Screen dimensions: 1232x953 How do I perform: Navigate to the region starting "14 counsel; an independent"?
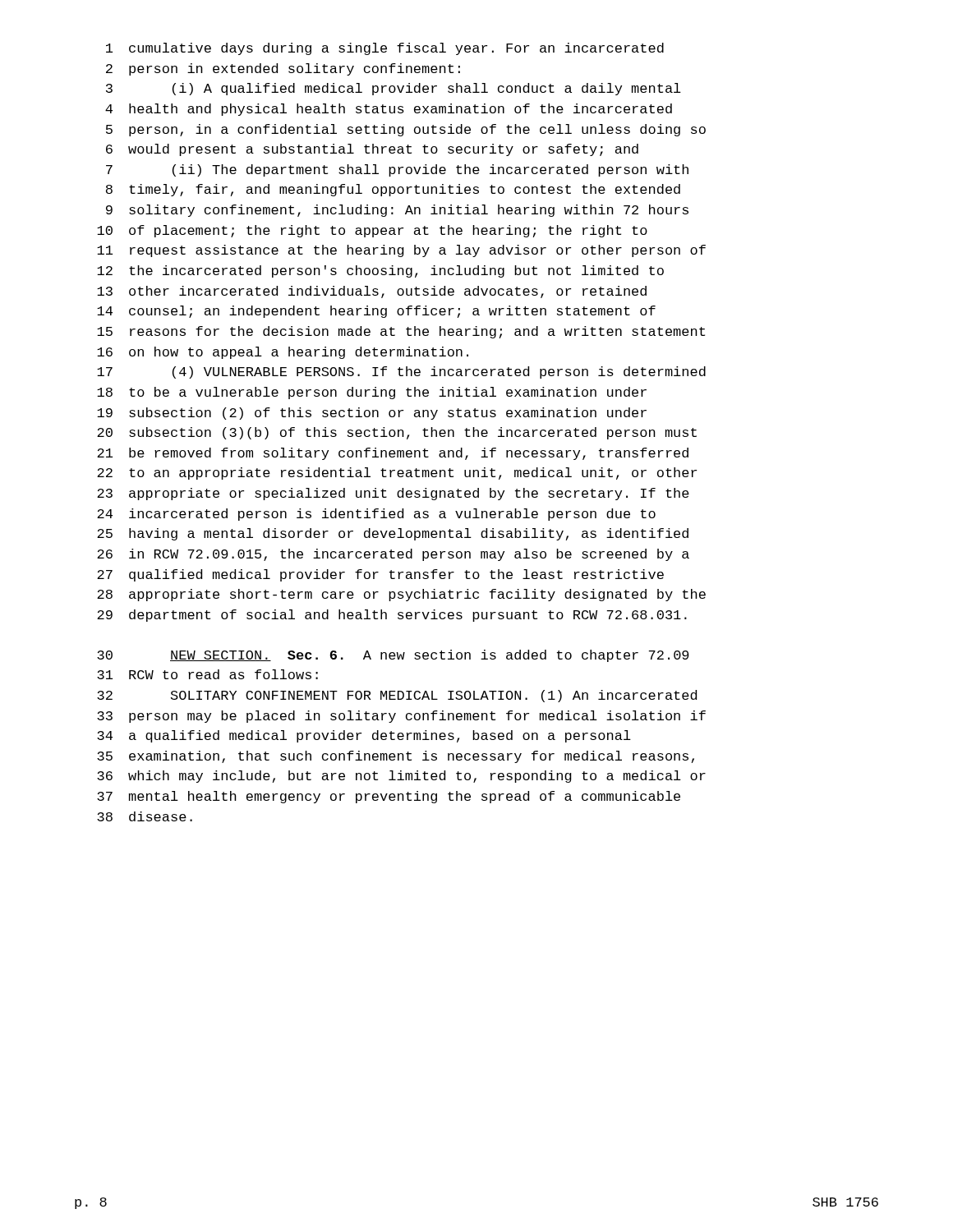click(x=476, y=313)
